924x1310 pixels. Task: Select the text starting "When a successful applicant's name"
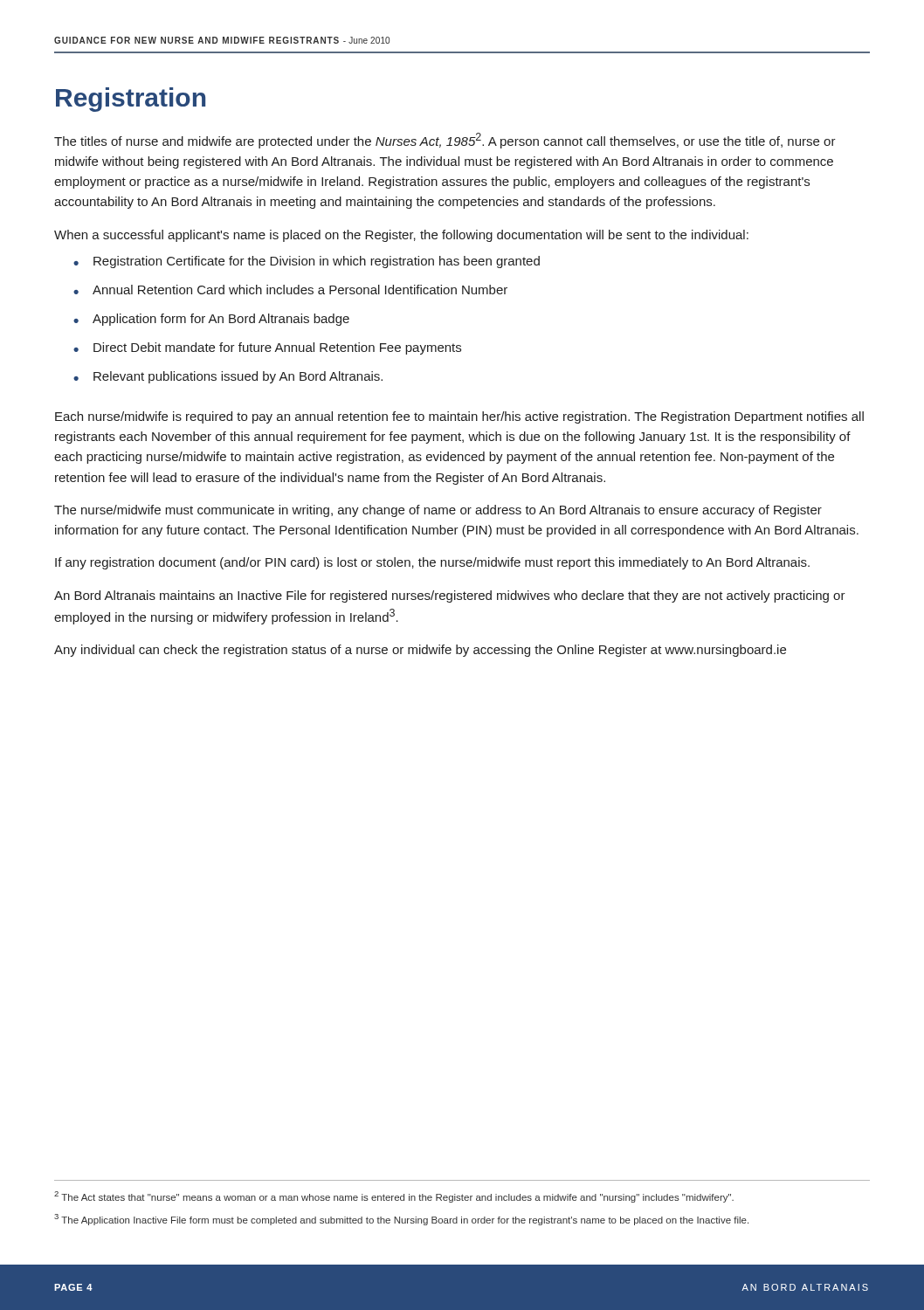pyautogui.click(x=402, y=234)
